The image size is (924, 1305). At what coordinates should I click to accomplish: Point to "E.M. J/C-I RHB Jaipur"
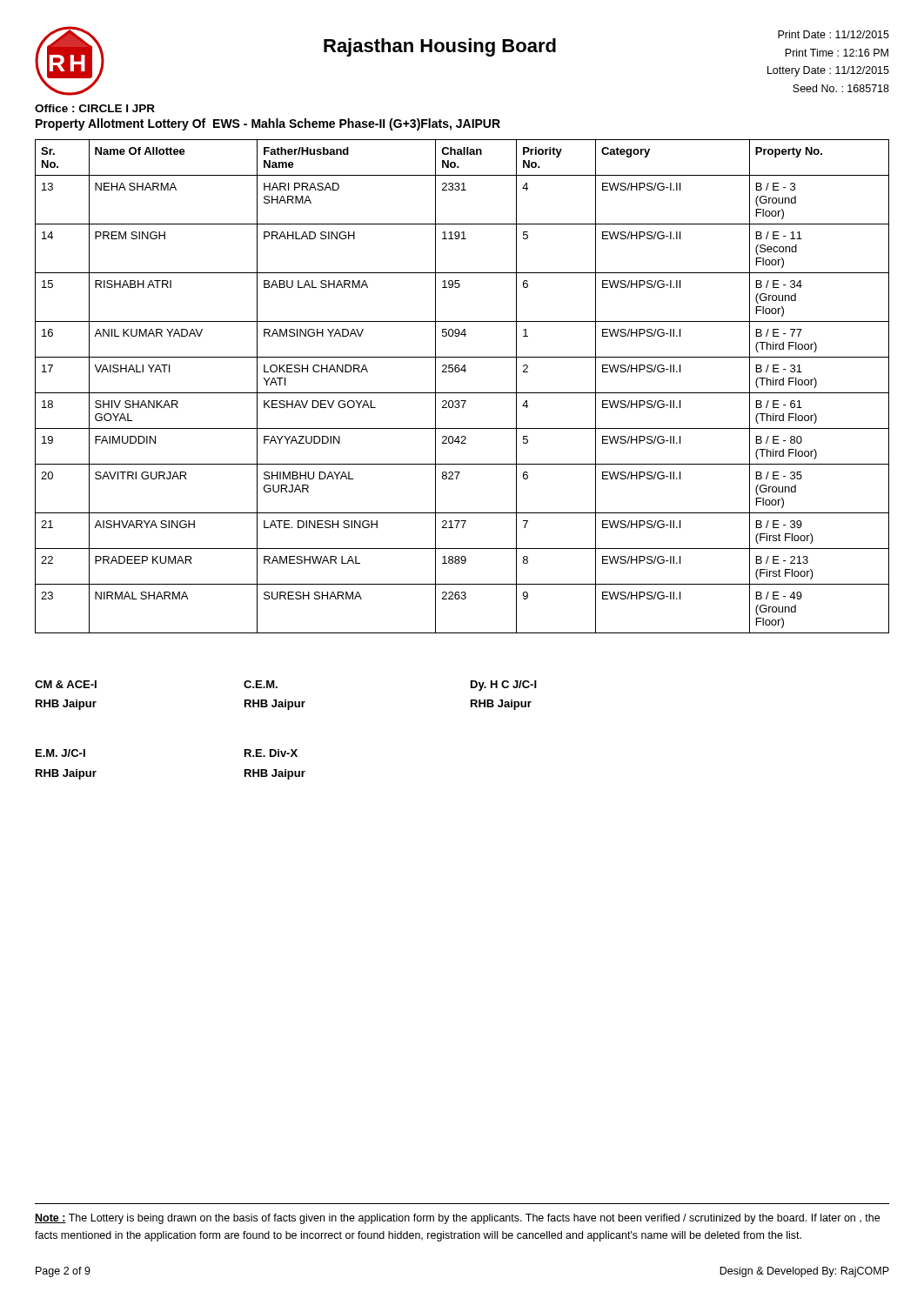(x=66, y=763)
